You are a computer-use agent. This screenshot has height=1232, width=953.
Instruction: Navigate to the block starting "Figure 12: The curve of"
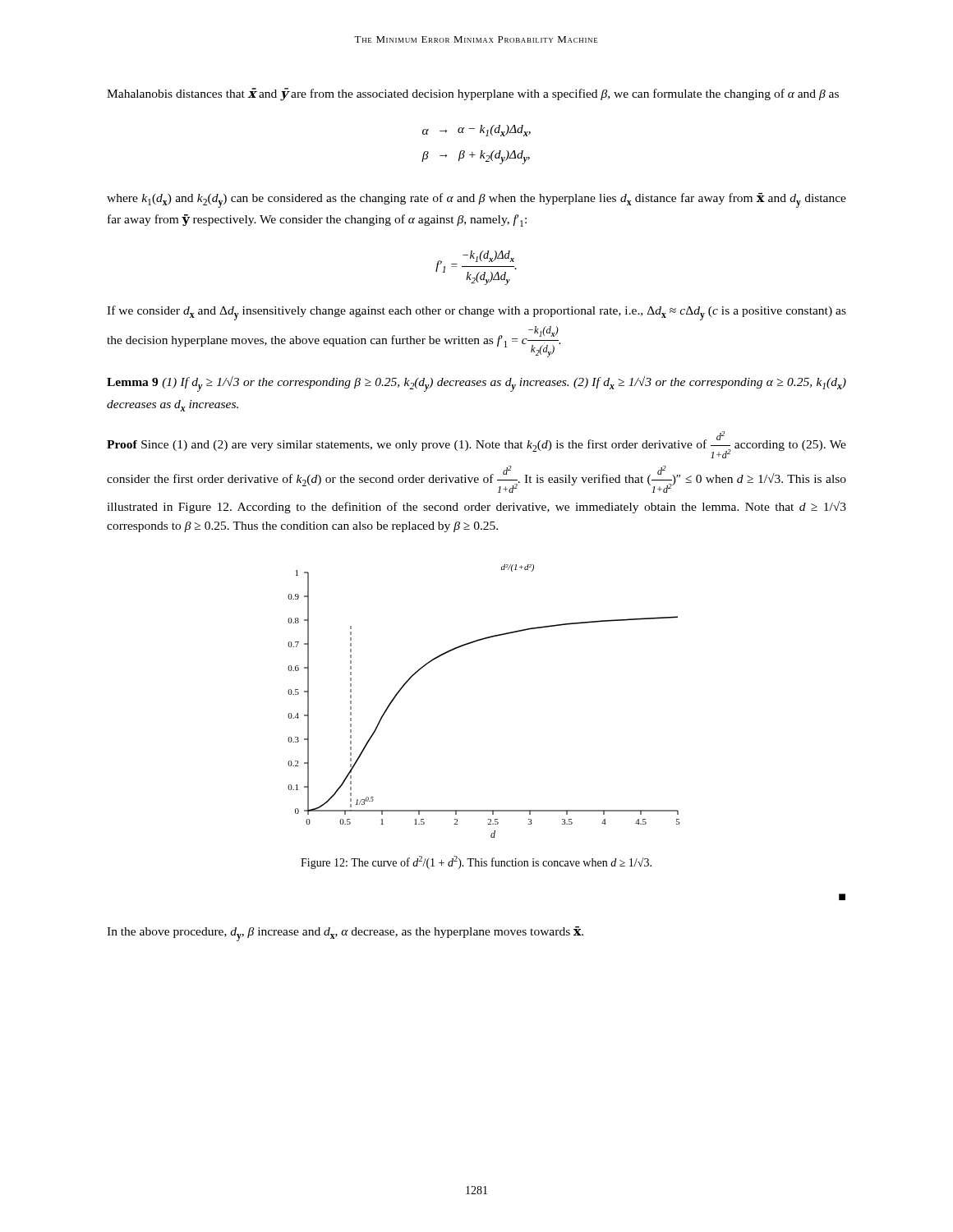pos(476,861)
